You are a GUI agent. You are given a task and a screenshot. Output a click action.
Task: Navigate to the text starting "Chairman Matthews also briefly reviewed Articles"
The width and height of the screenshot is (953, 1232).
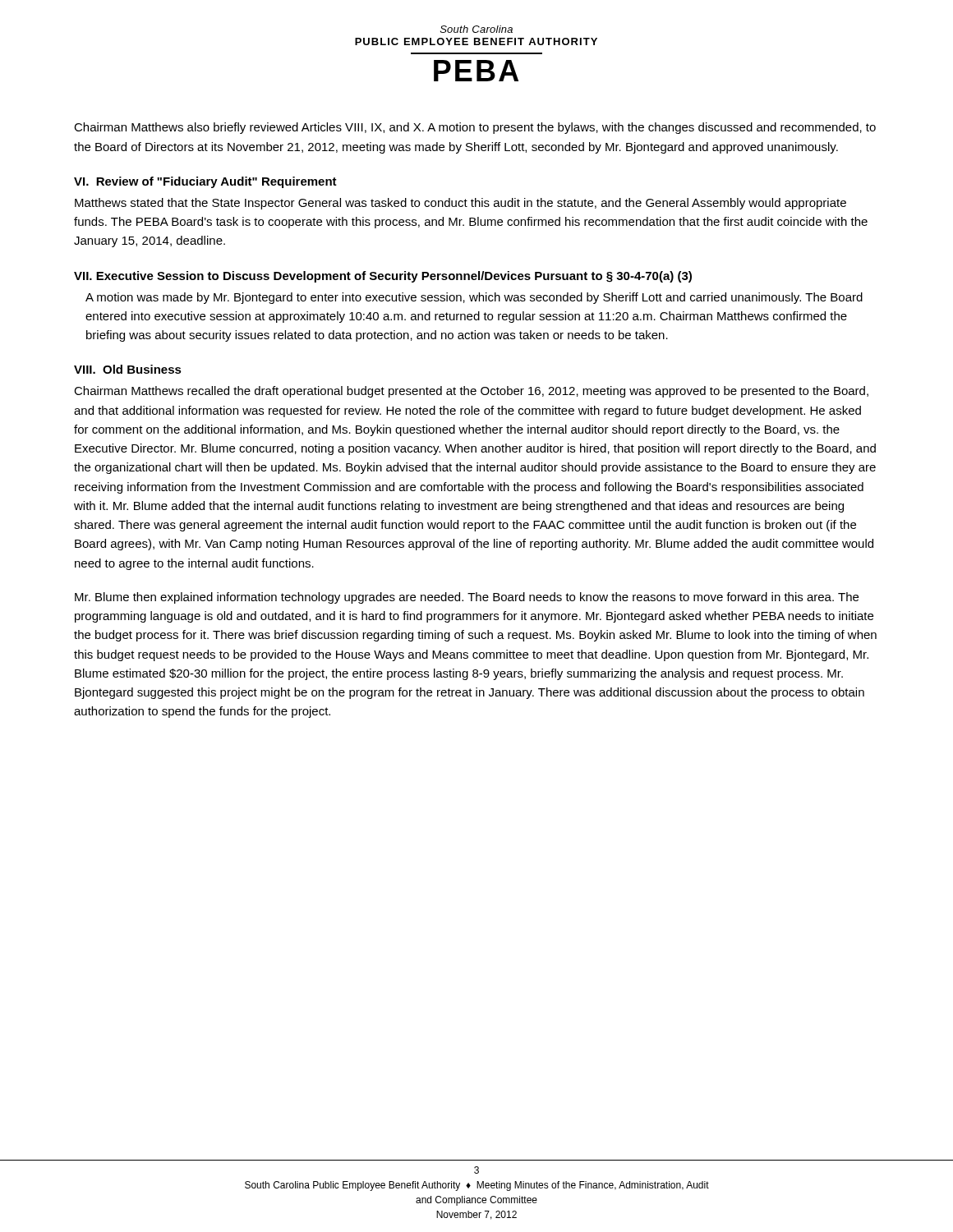[x=475, y=137]
